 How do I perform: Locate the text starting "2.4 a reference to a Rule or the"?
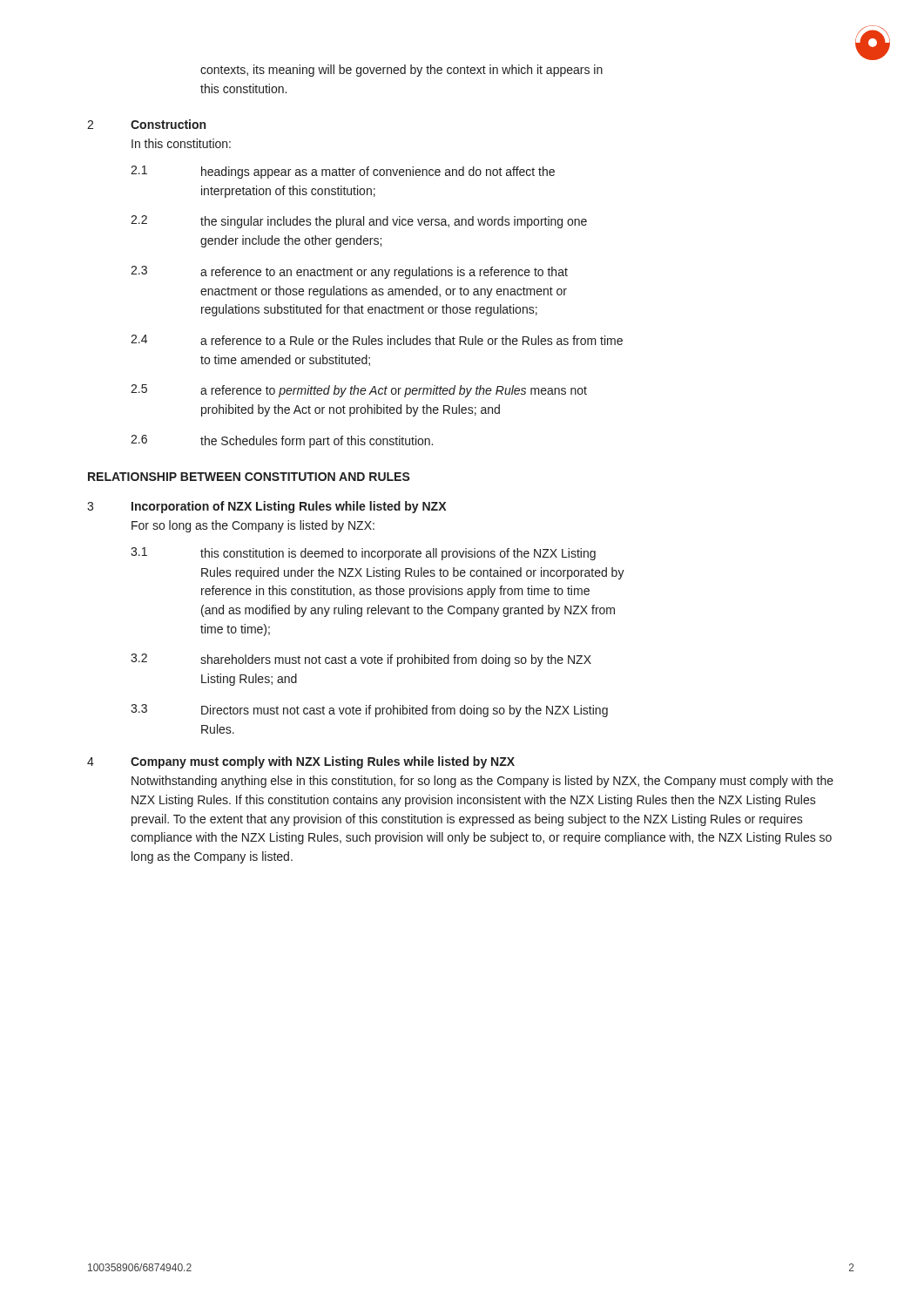pos(377,351)
